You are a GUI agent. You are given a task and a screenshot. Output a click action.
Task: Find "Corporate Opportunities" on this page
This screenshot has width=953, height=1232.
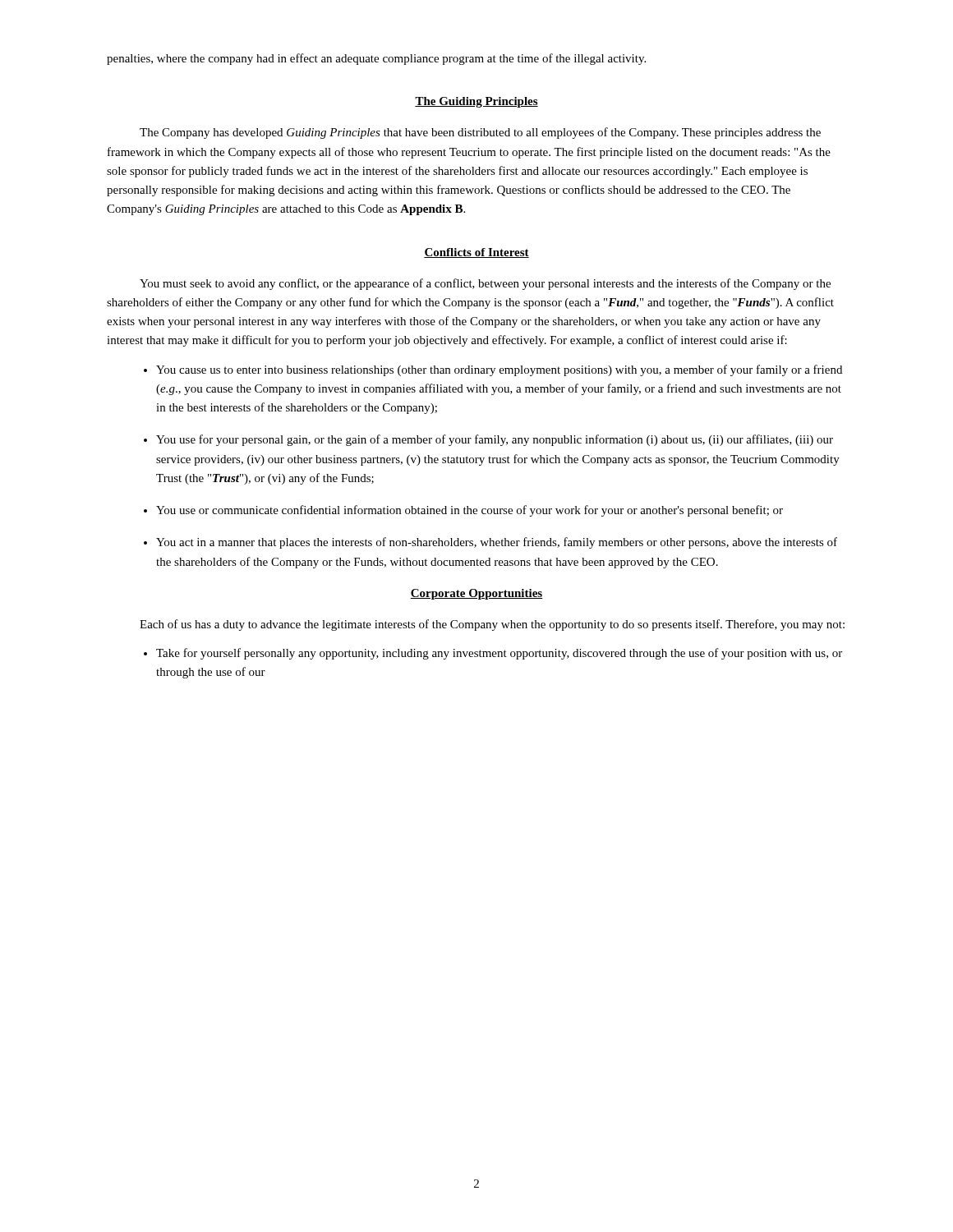[476, 593]
